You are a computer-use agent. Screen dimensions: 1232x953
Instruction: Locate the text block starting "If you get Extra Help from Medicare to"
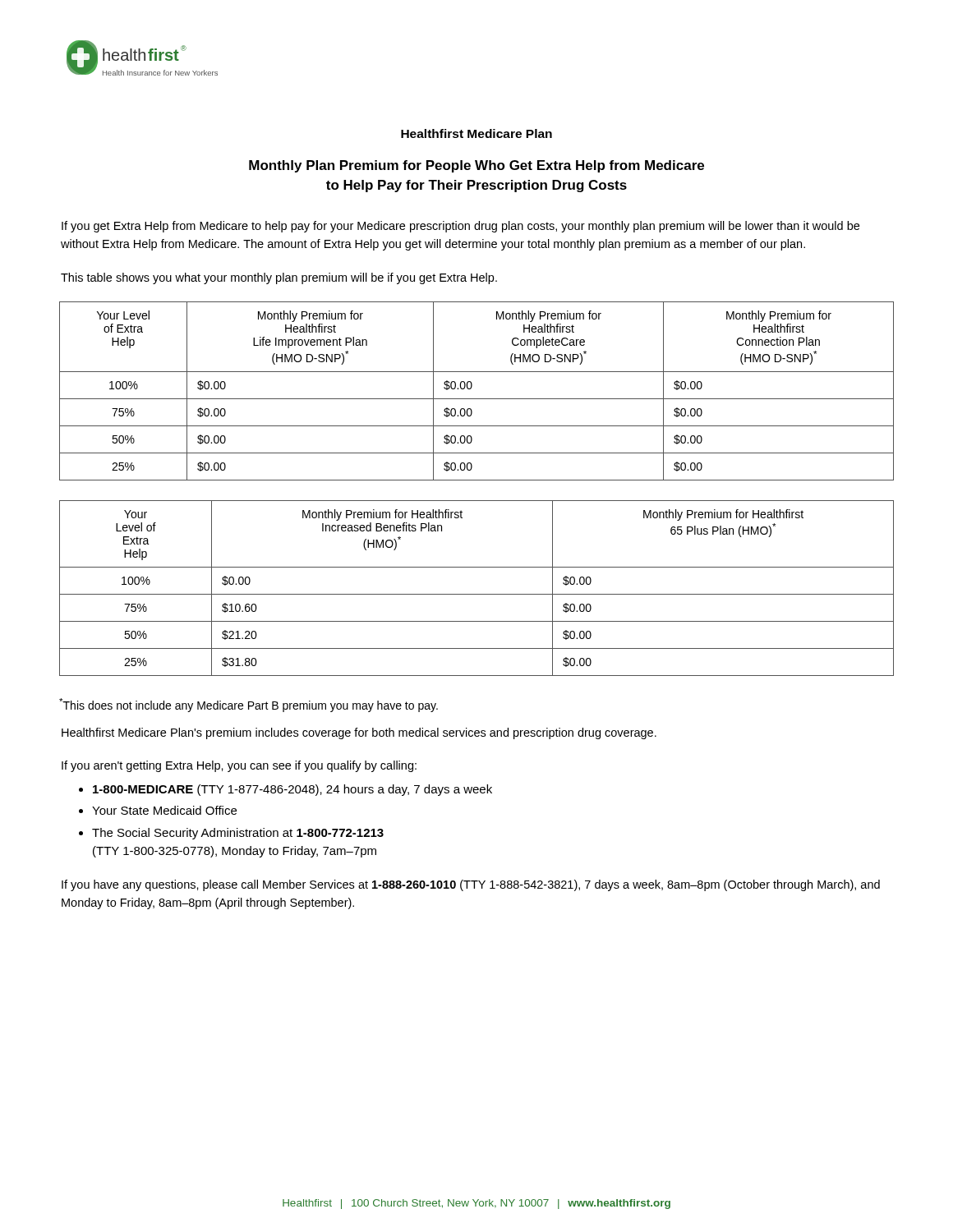(x=460, y=235)
